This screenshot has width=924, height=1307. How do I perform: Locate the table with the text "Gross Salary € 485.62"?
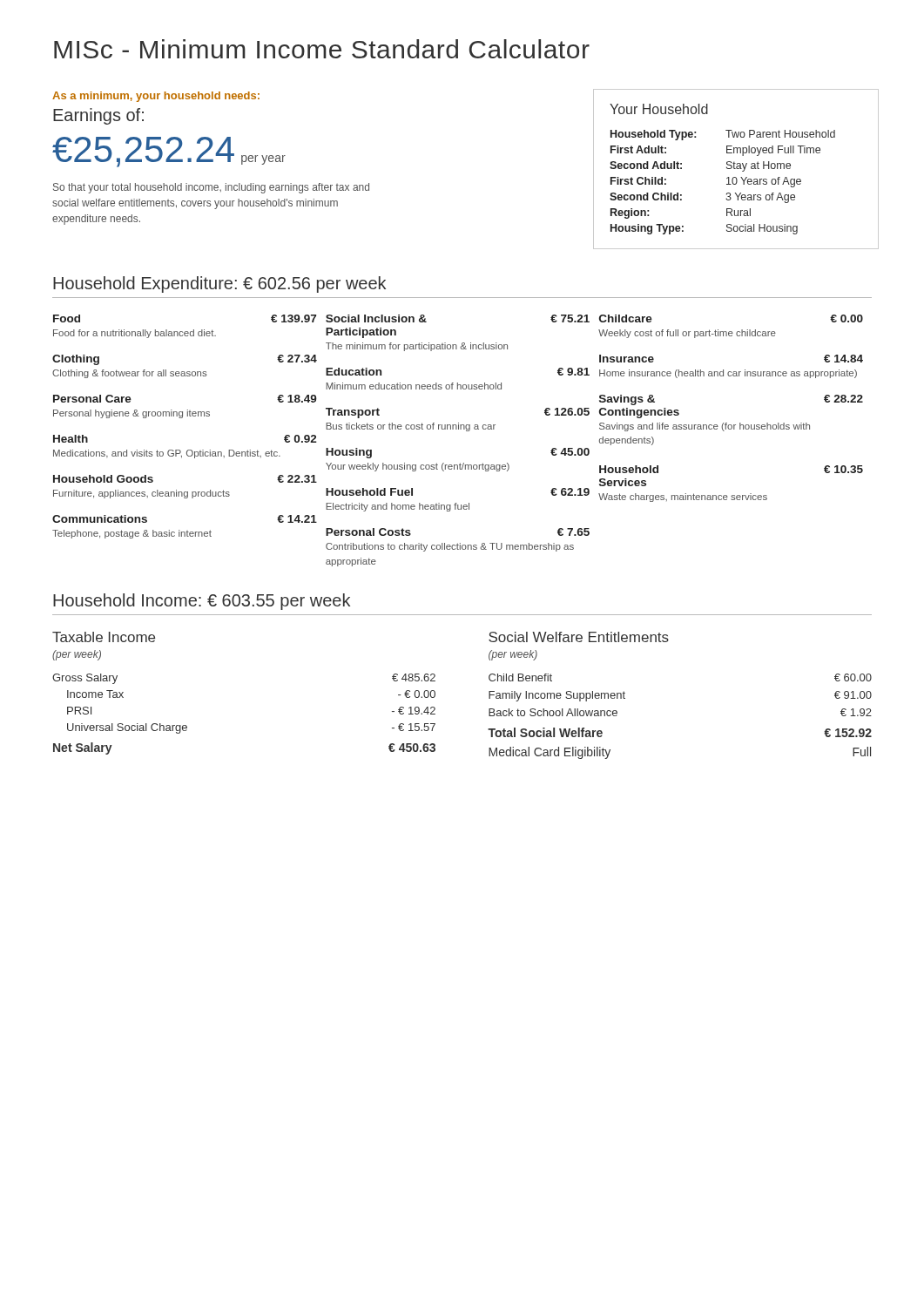[x=244, y=712]
